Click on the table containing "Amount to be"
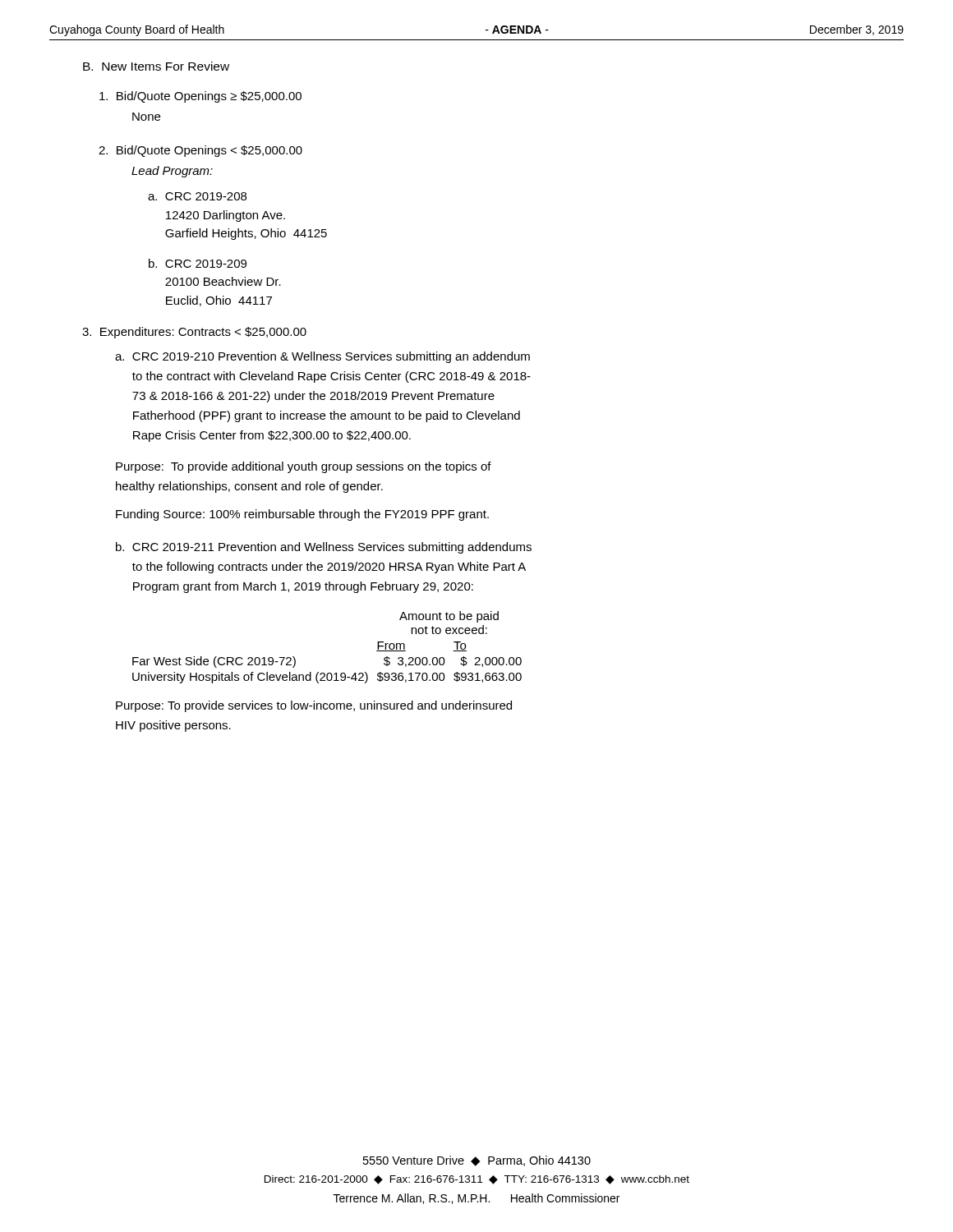 [509, 646]
